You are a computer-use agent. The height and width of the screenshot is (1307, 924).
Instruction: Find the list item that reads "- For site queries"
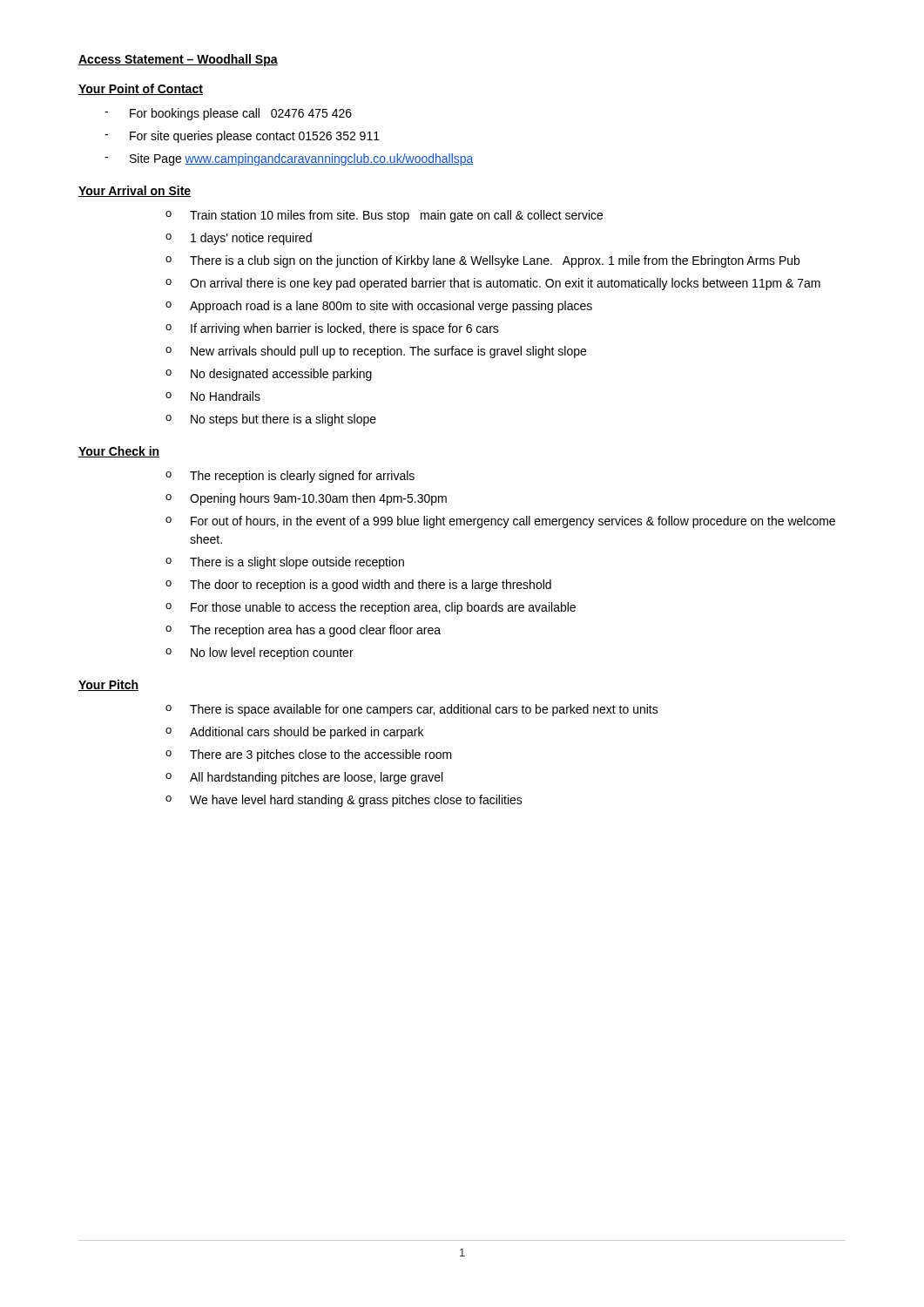(x=242, y=137)
